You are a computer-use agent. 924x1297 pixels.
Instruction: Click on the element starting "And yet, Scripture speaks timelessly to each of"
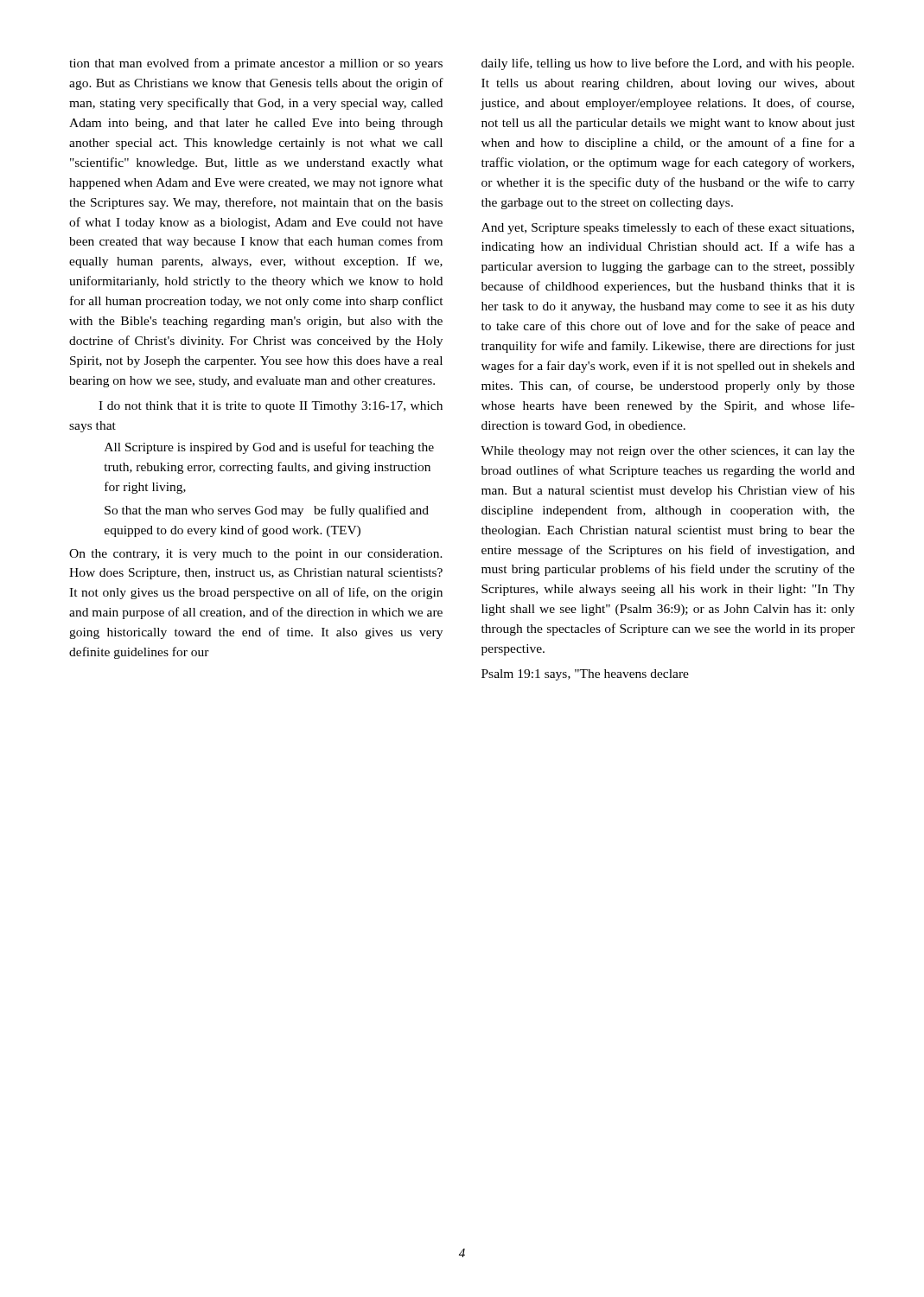668,327
